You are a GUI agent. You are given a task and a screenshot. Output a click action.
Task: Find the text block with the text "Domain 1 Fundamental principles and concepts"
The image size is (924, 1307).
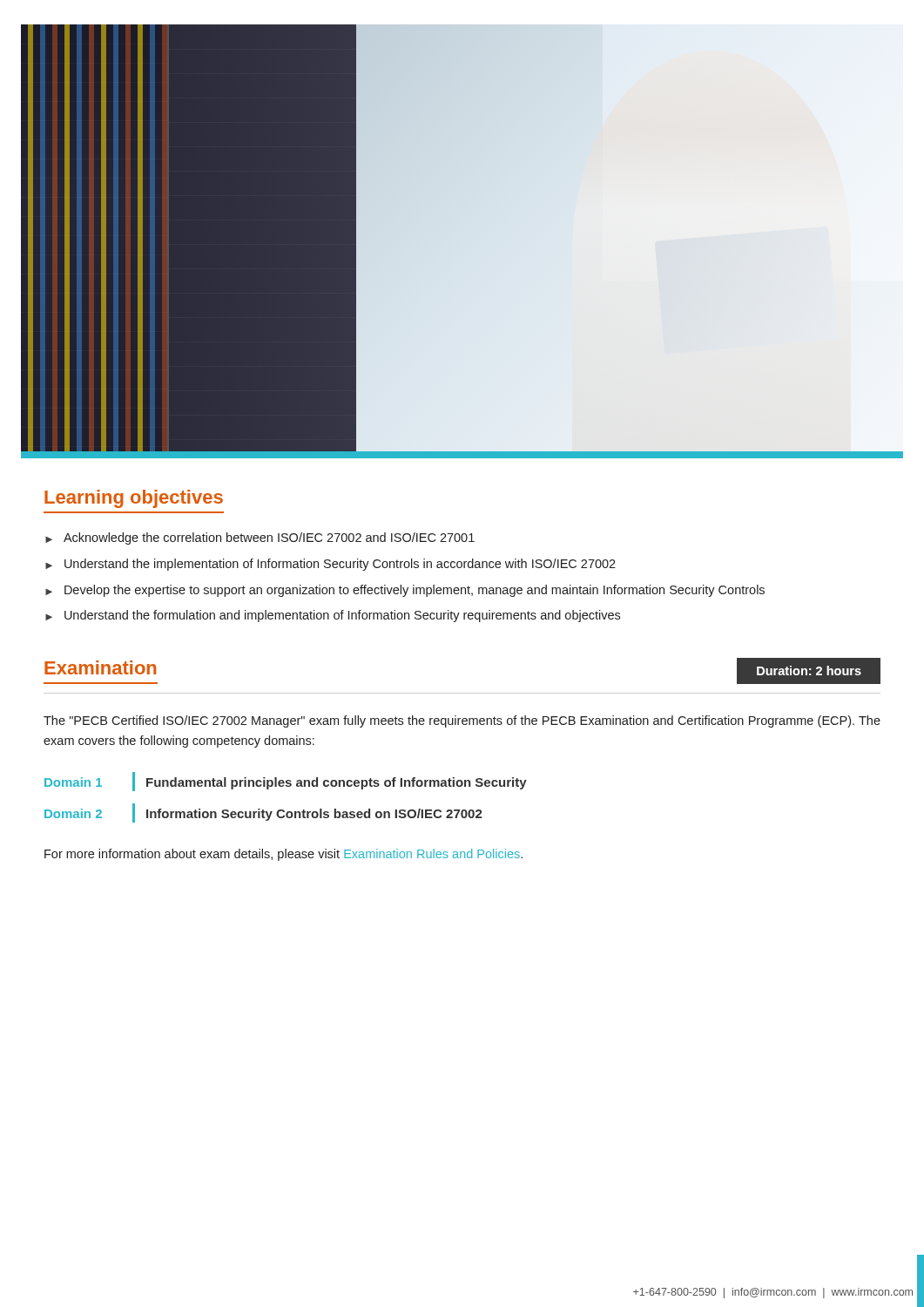285,782
